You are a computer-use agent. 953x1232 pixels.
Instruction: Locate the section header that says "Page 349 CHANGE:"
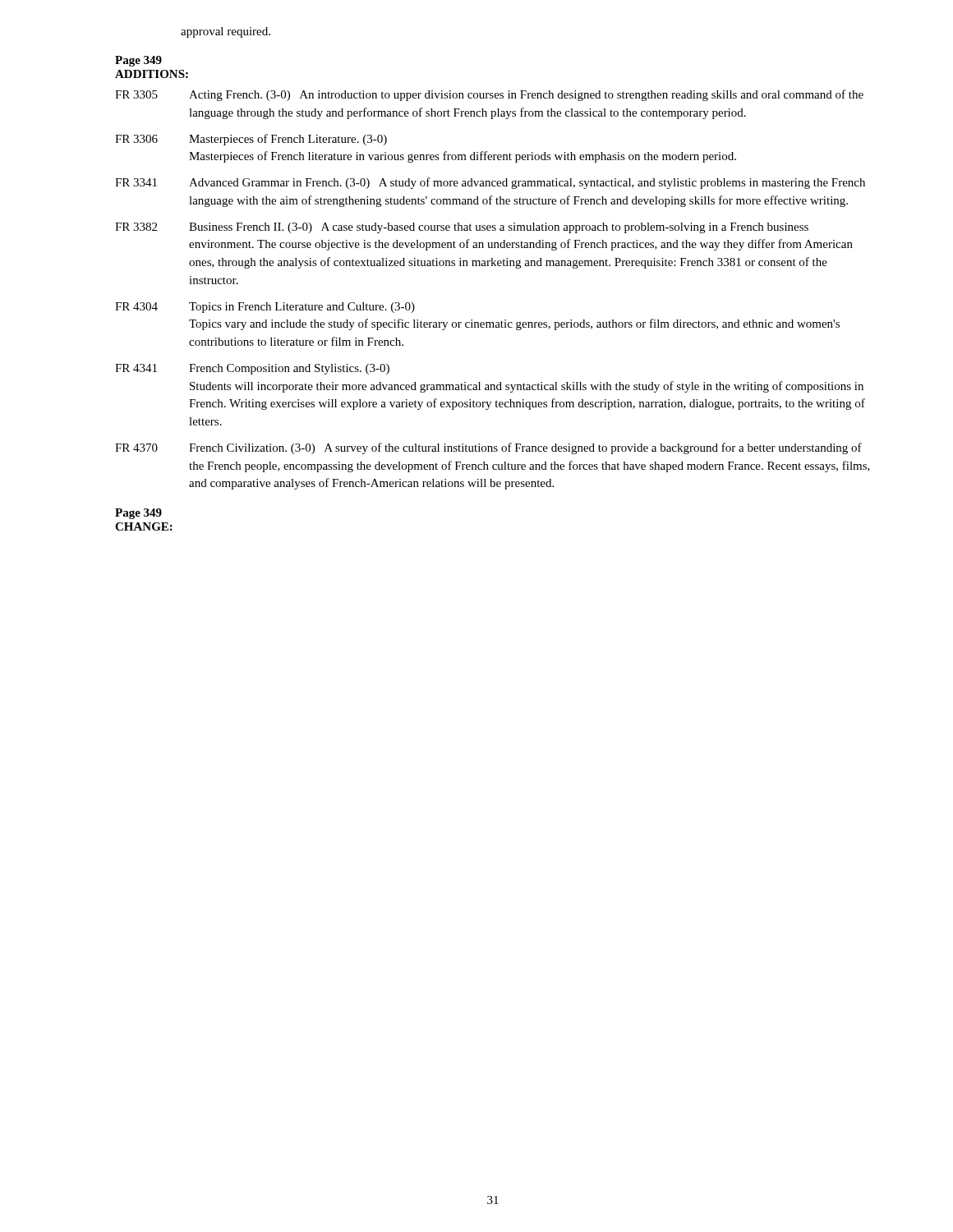point(144,520)
